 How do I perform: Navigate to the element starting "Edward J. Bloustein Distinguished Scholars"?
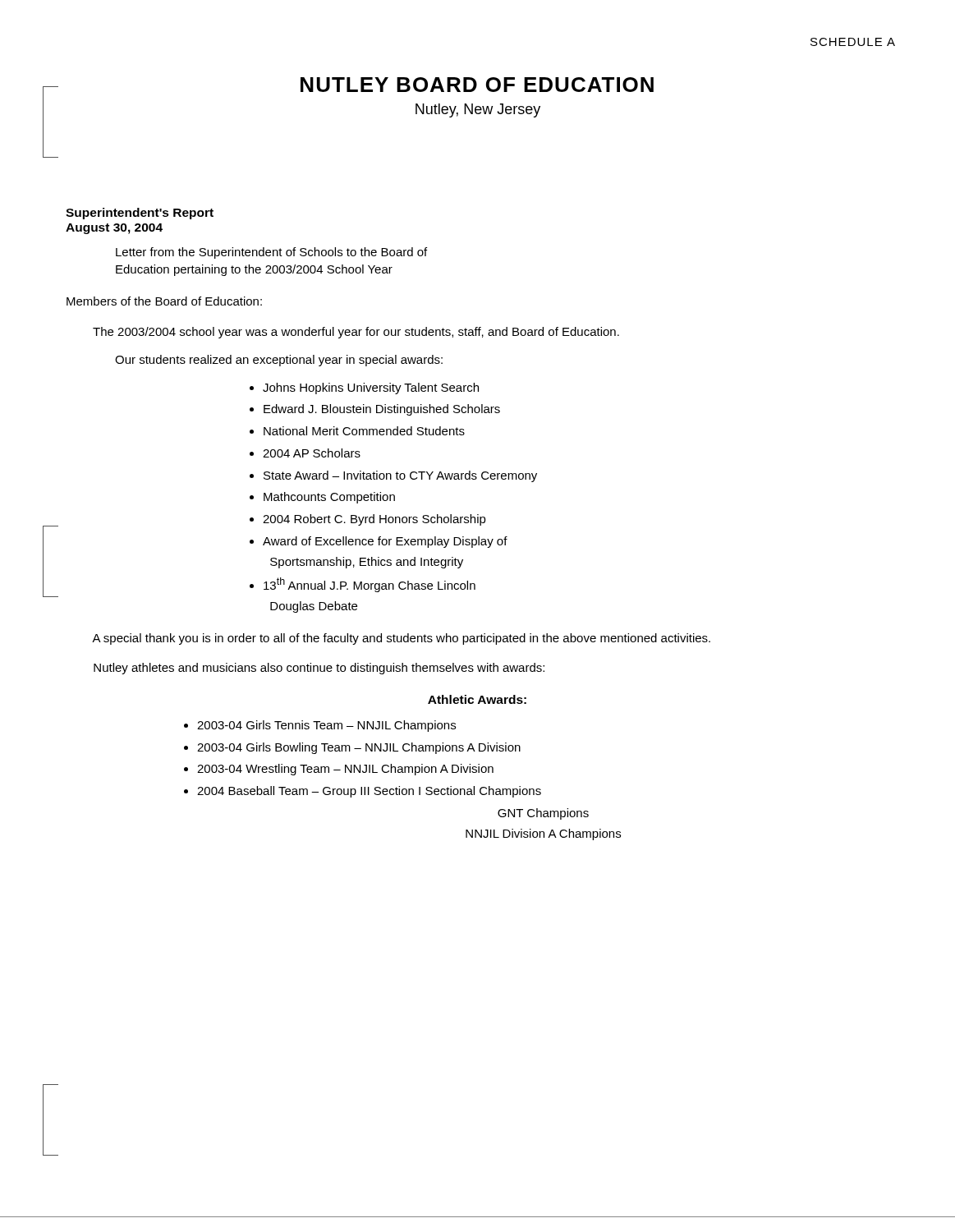point(382,409)
